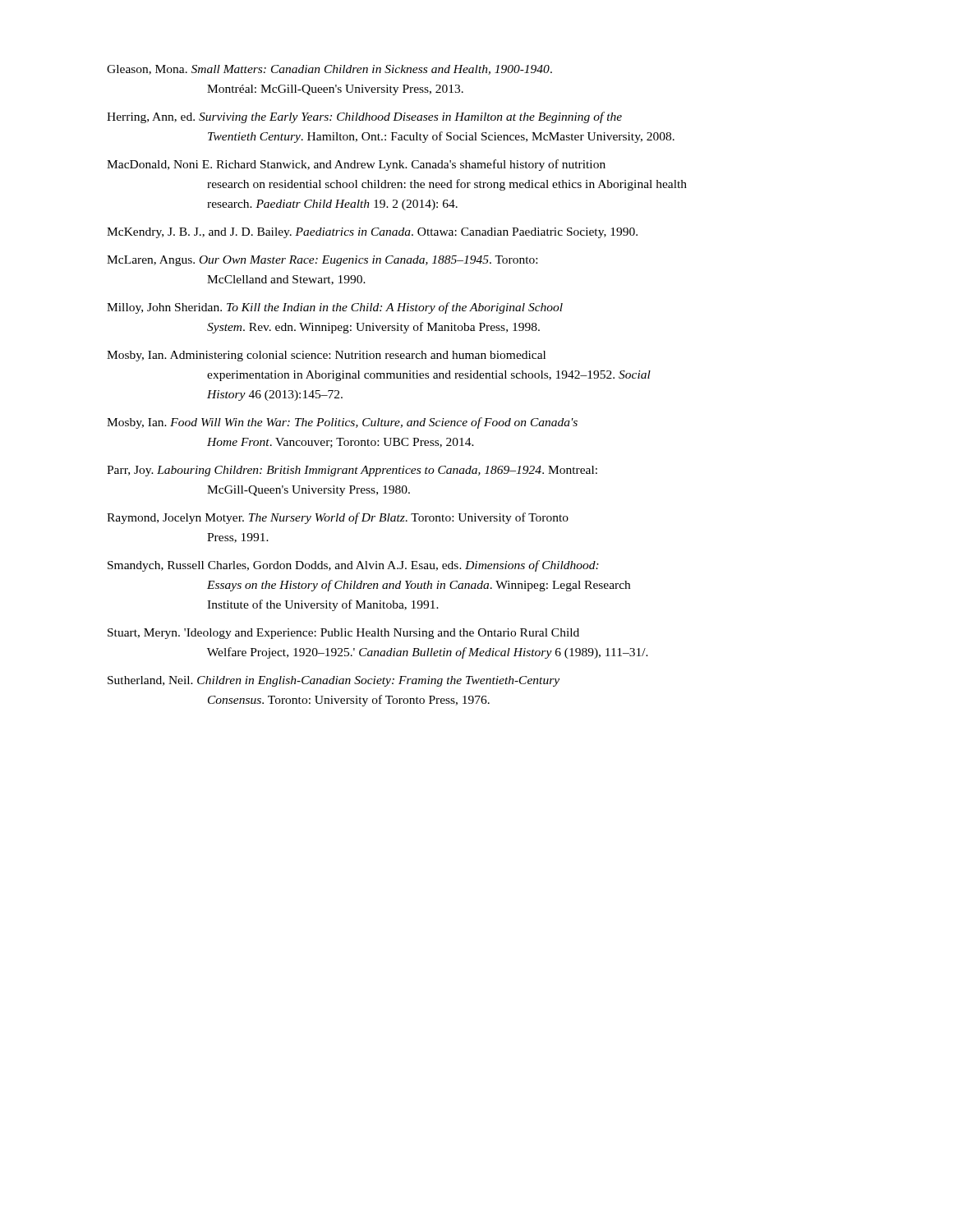Screen dimensions: 1232x953
Task: Find the text starting "Herring, Ann, ed. Surviving the Early Years:"
Action: click(391, 126)
